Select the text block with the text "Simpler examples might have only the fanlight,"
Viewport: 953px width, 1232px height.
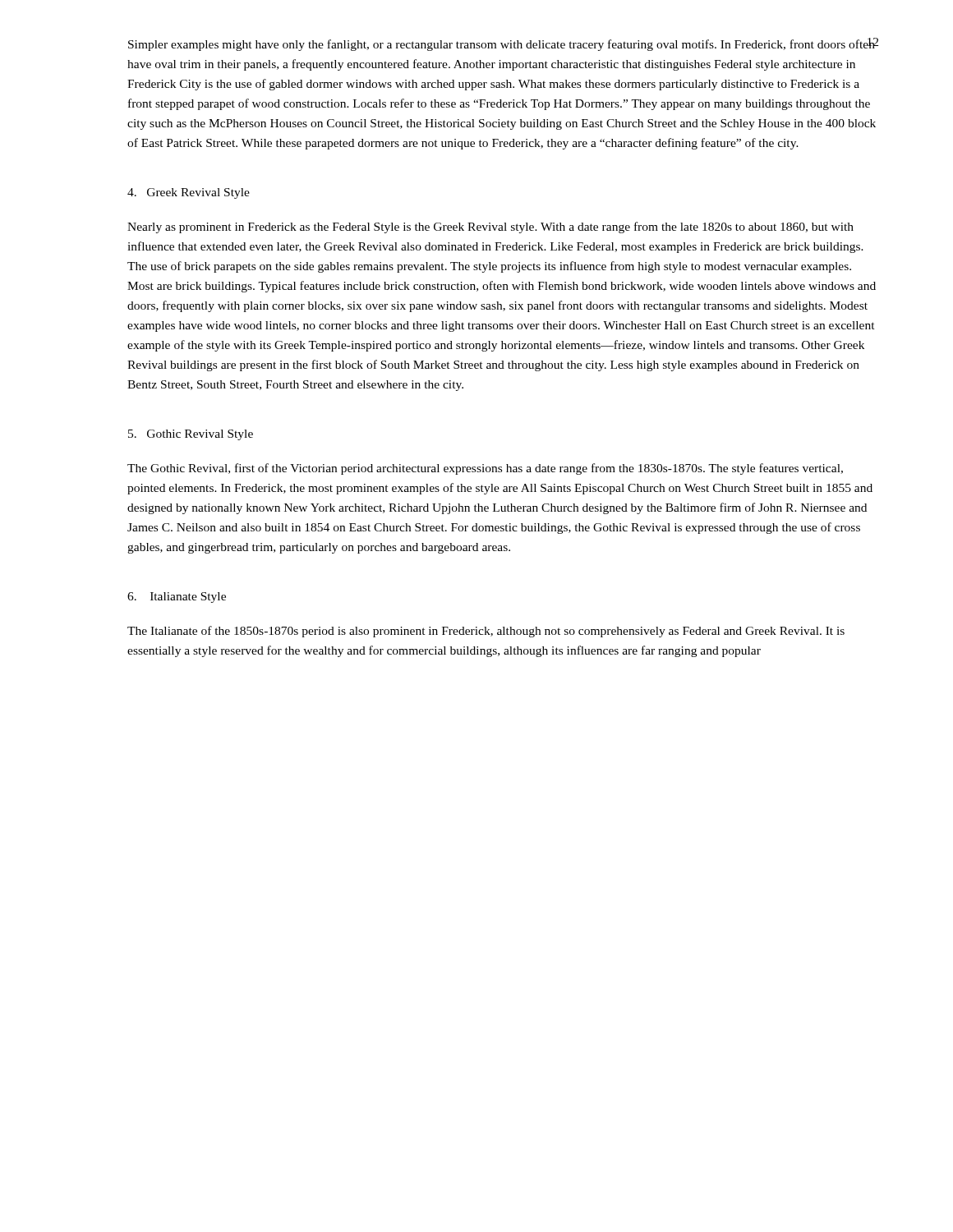pos(502,93)
